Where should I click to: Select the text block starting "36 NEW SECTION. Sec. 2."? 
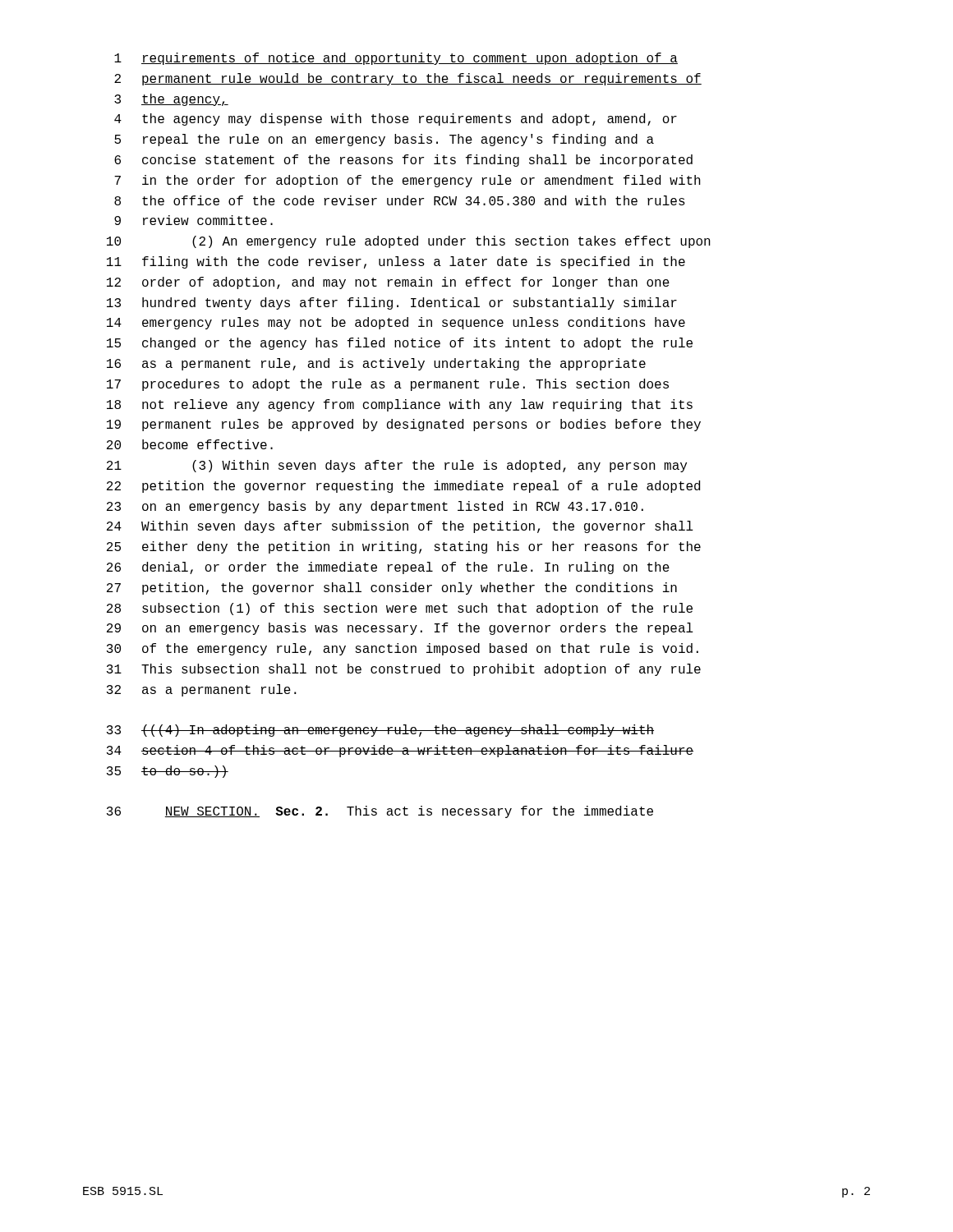tap(476, 813)
